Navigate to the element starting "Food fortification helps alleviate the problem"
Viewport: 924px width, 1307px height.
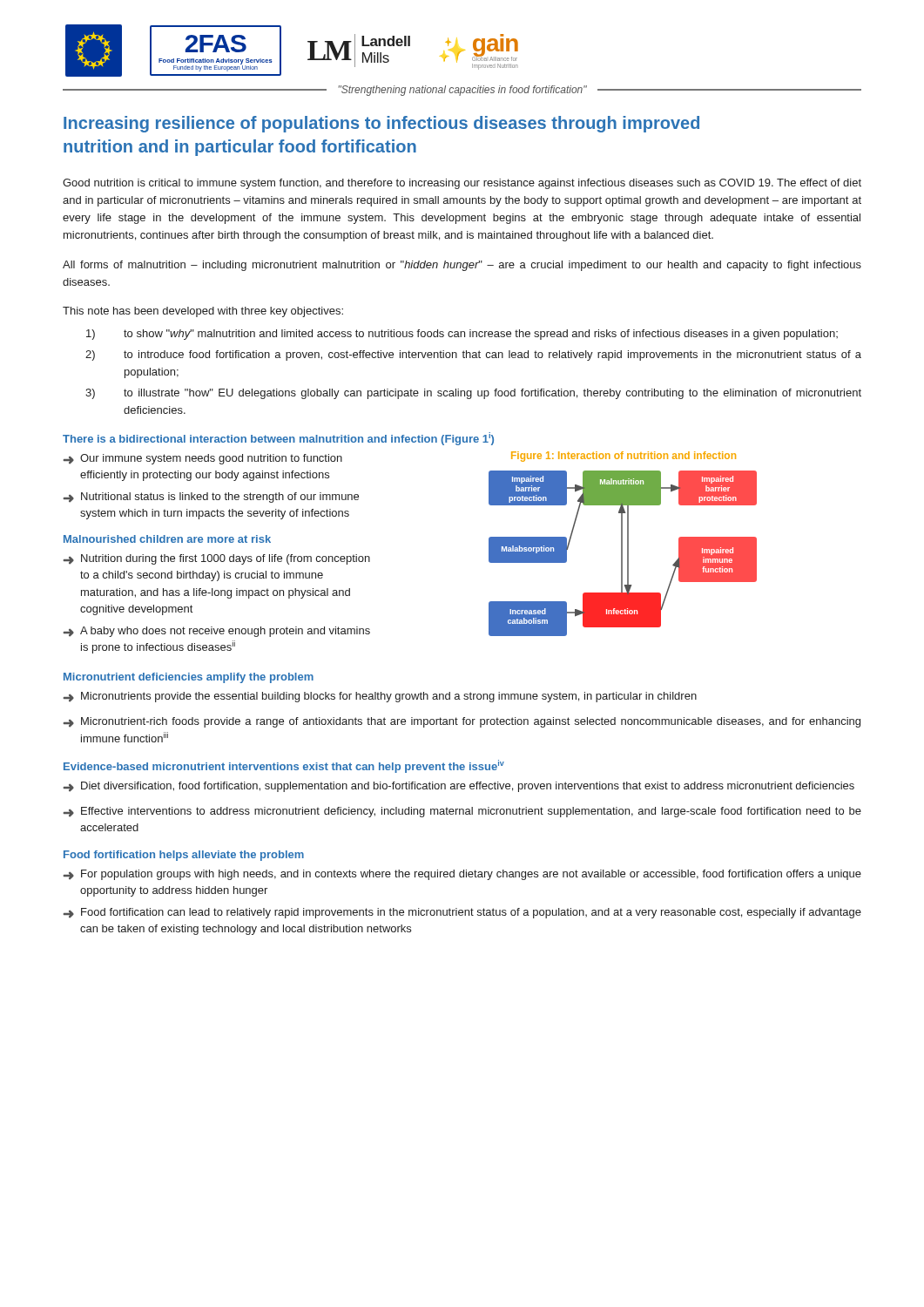[x=184, y=854]
